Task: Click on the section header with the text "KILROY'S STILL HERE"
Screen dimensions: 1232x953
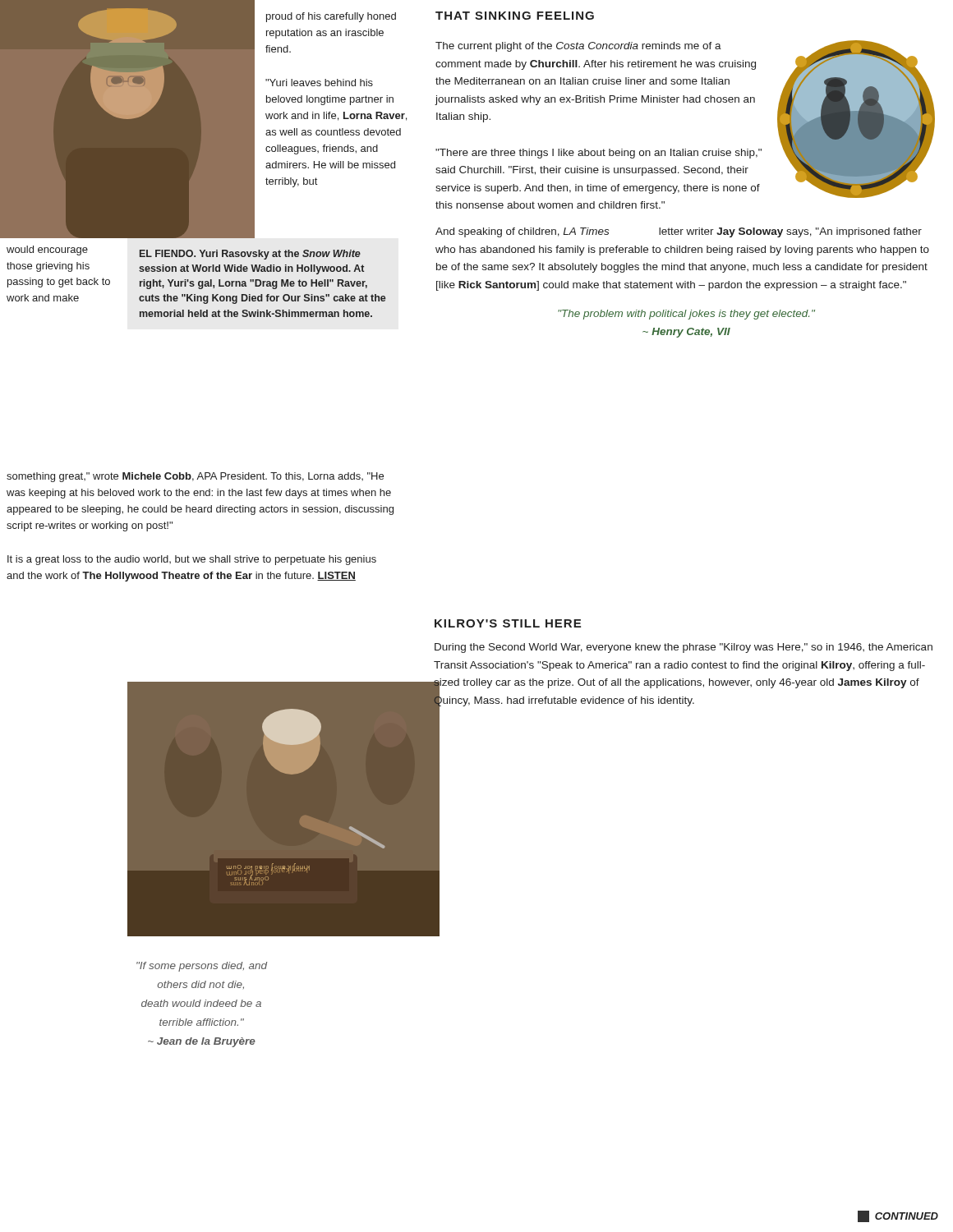Action: tap(508, 623)
